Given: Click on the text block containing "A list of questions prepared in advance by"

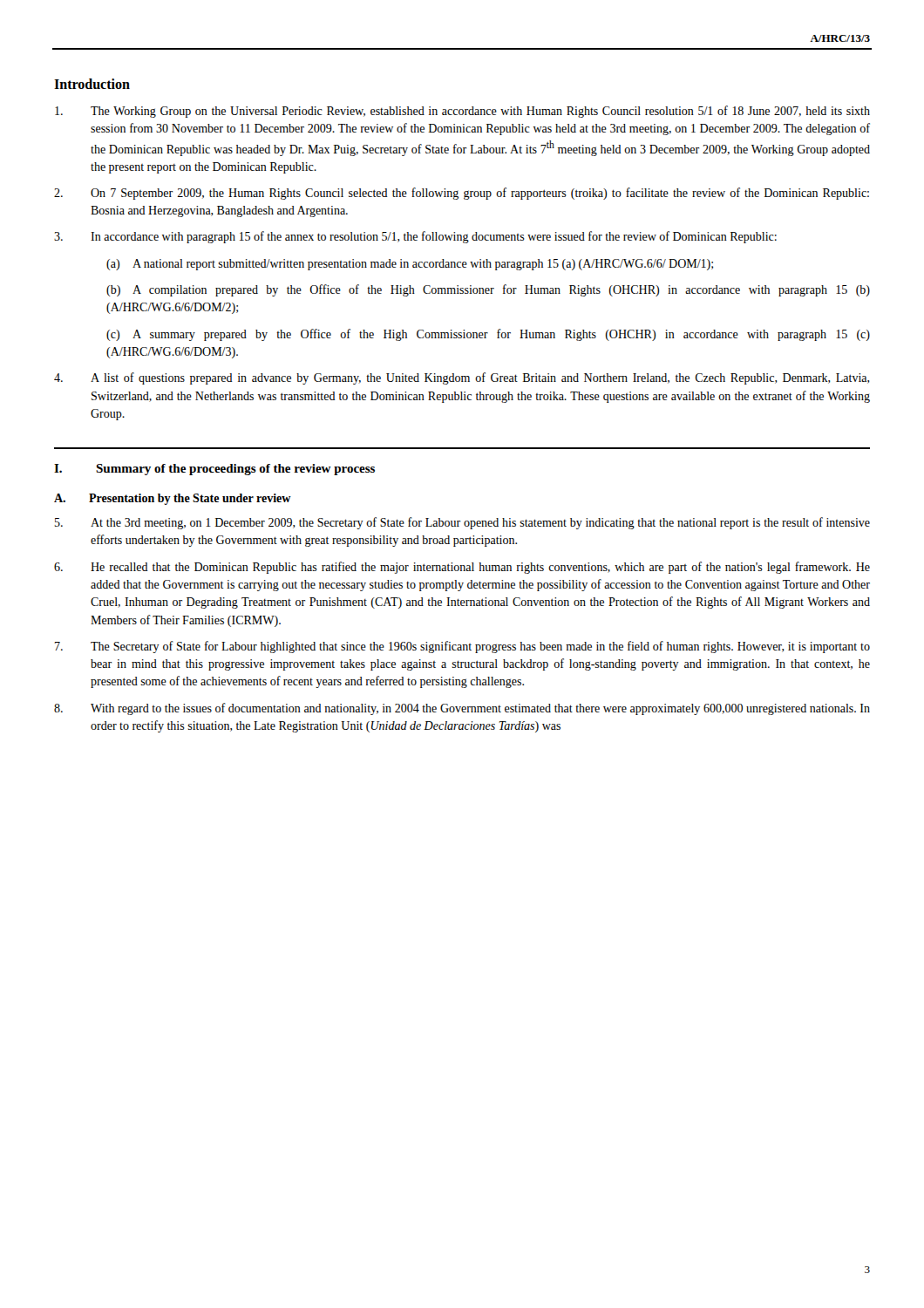Looking at the screenshot, I should point(462,396).
